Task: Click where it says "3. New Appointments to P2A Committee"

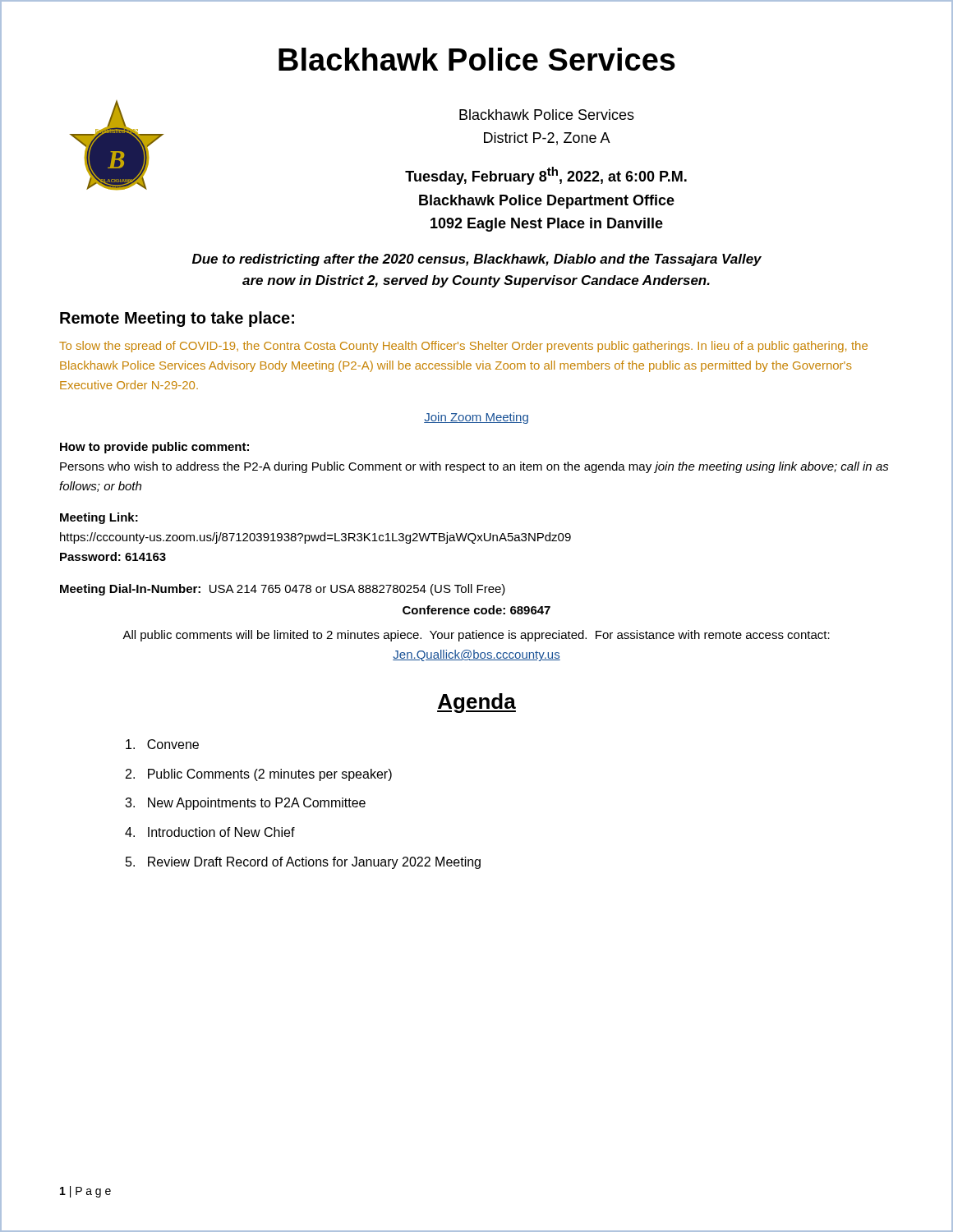Action: coord(245,803)
